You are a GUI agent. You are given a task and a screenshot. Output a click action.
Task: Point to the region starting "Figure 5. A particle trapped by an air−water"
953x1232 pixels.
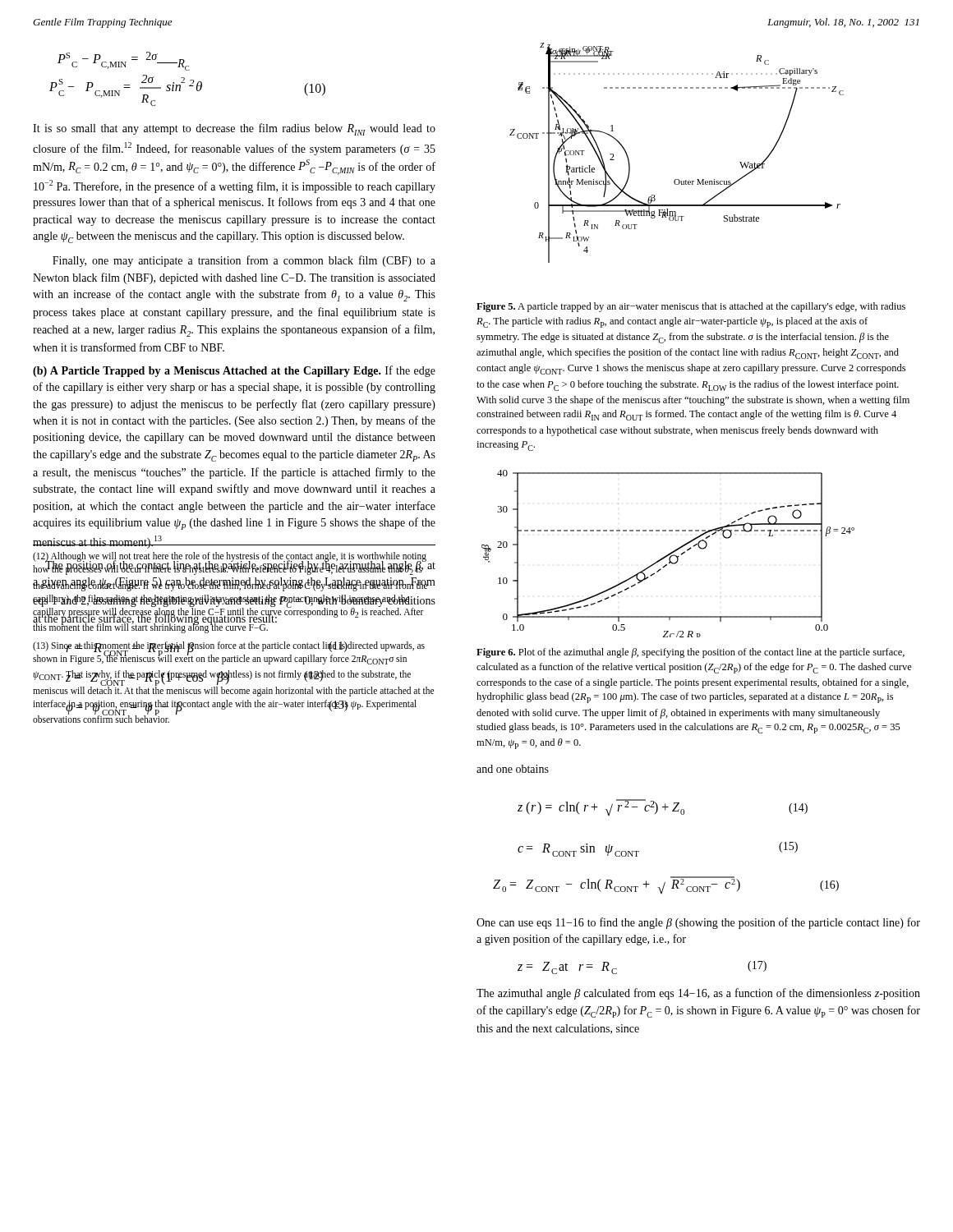click(x=693, y=376)
